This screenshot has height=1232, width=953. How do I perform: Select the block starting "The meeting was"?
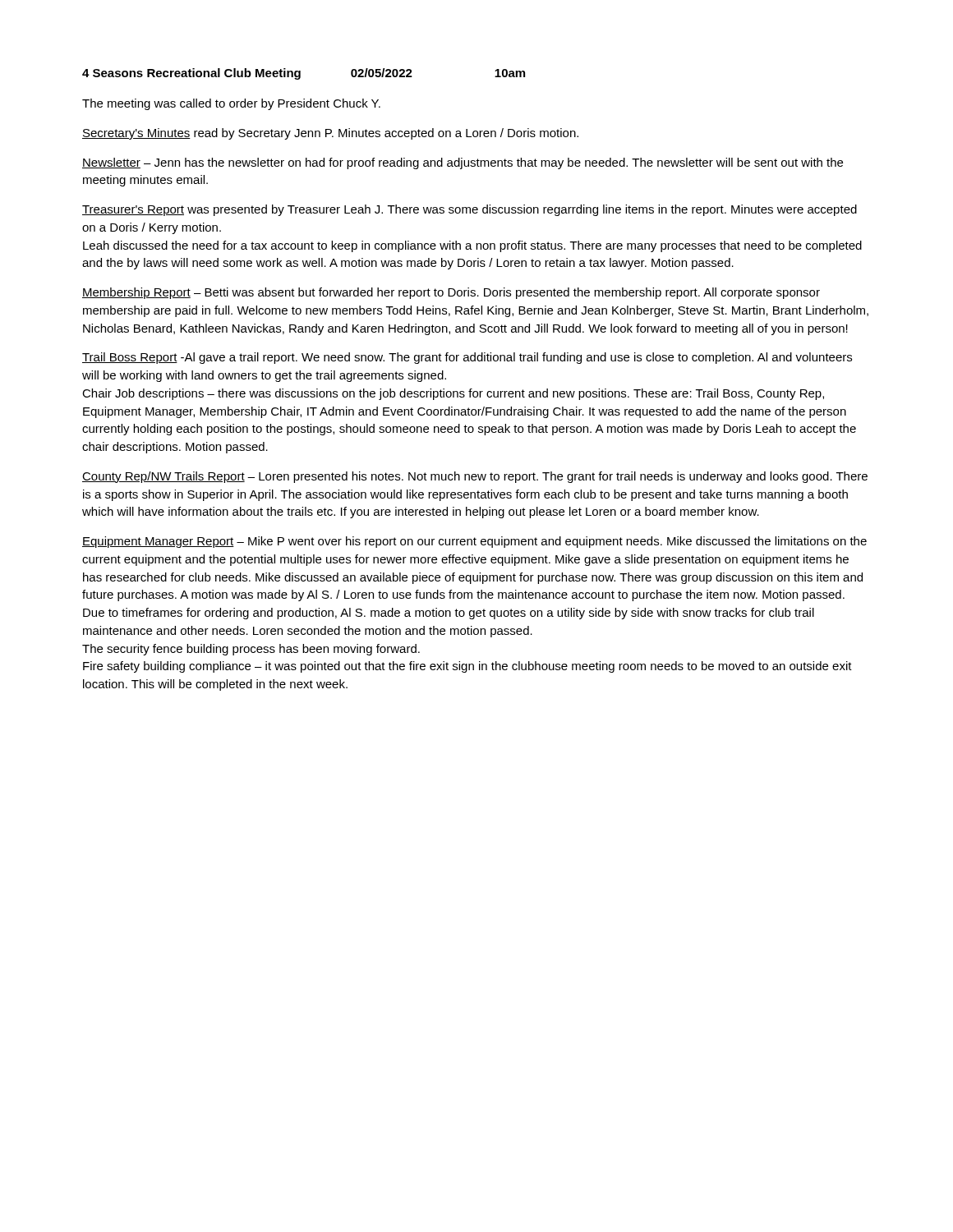pos(232,103)
